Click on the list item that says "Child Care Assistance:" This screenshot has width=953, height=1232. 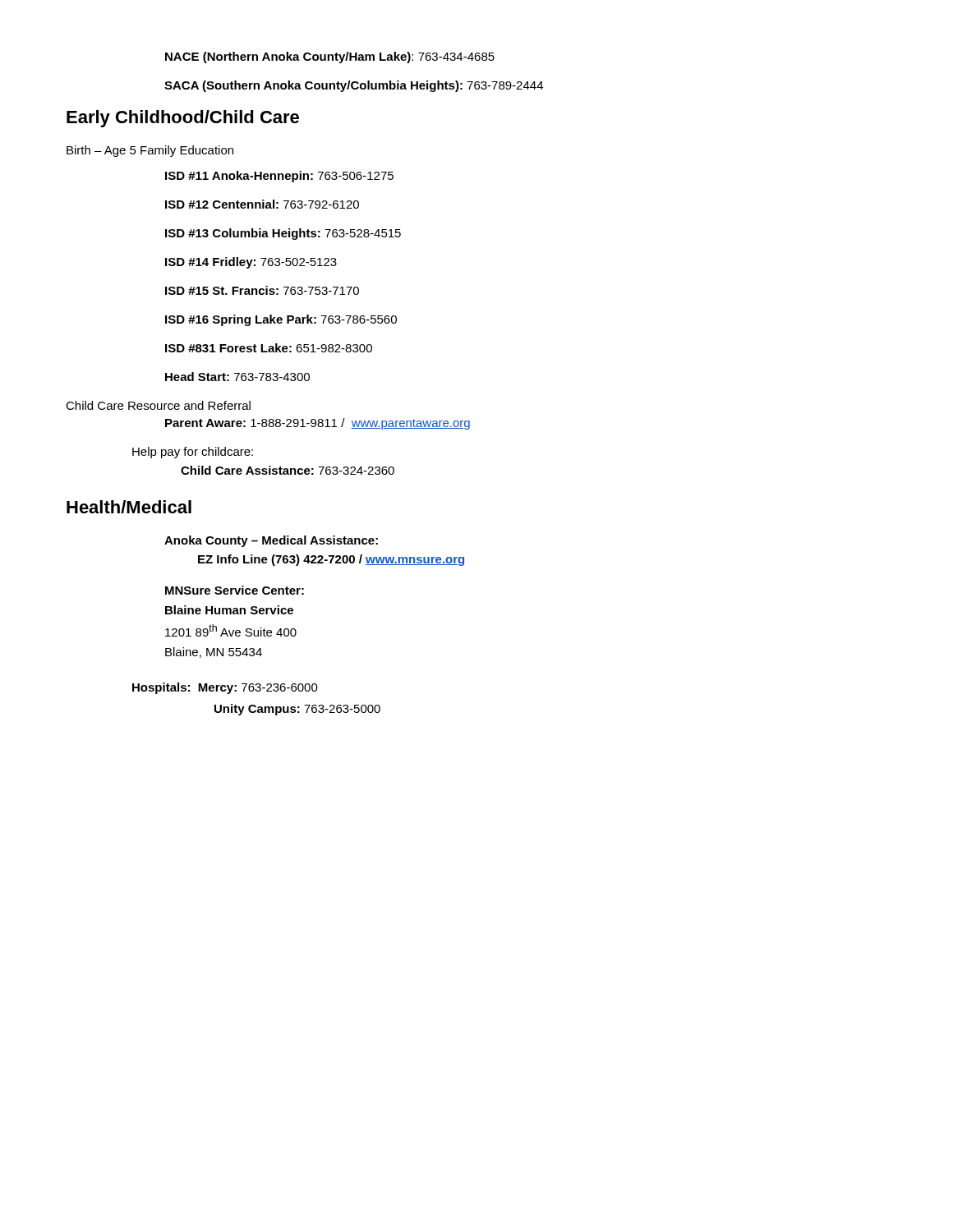point(288,470)
